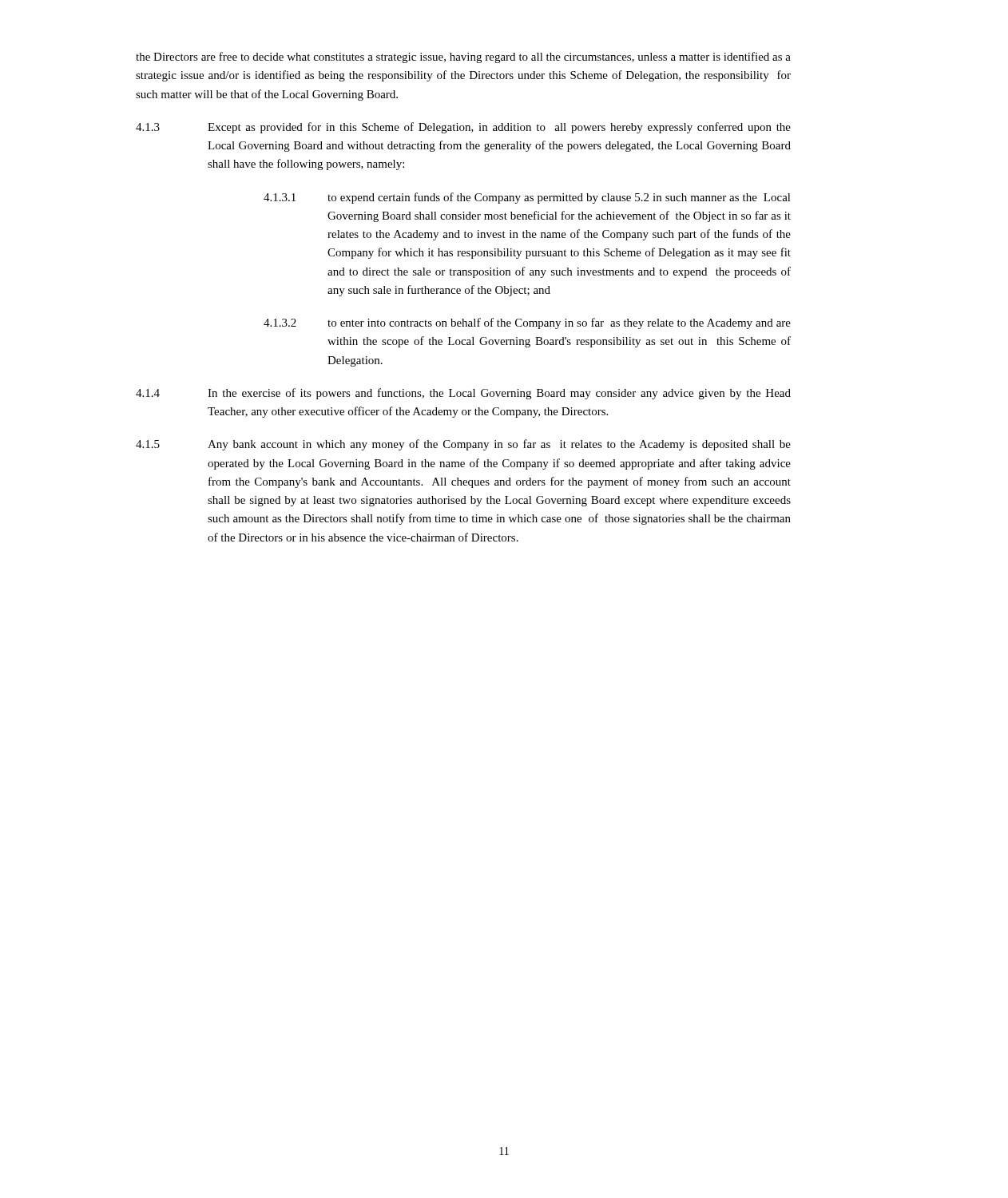The width and height of the screenshot is (1008, 1198).
Task: Click on the text block starting "4.1.4 In the"
Action: click(x=463, y=403)
